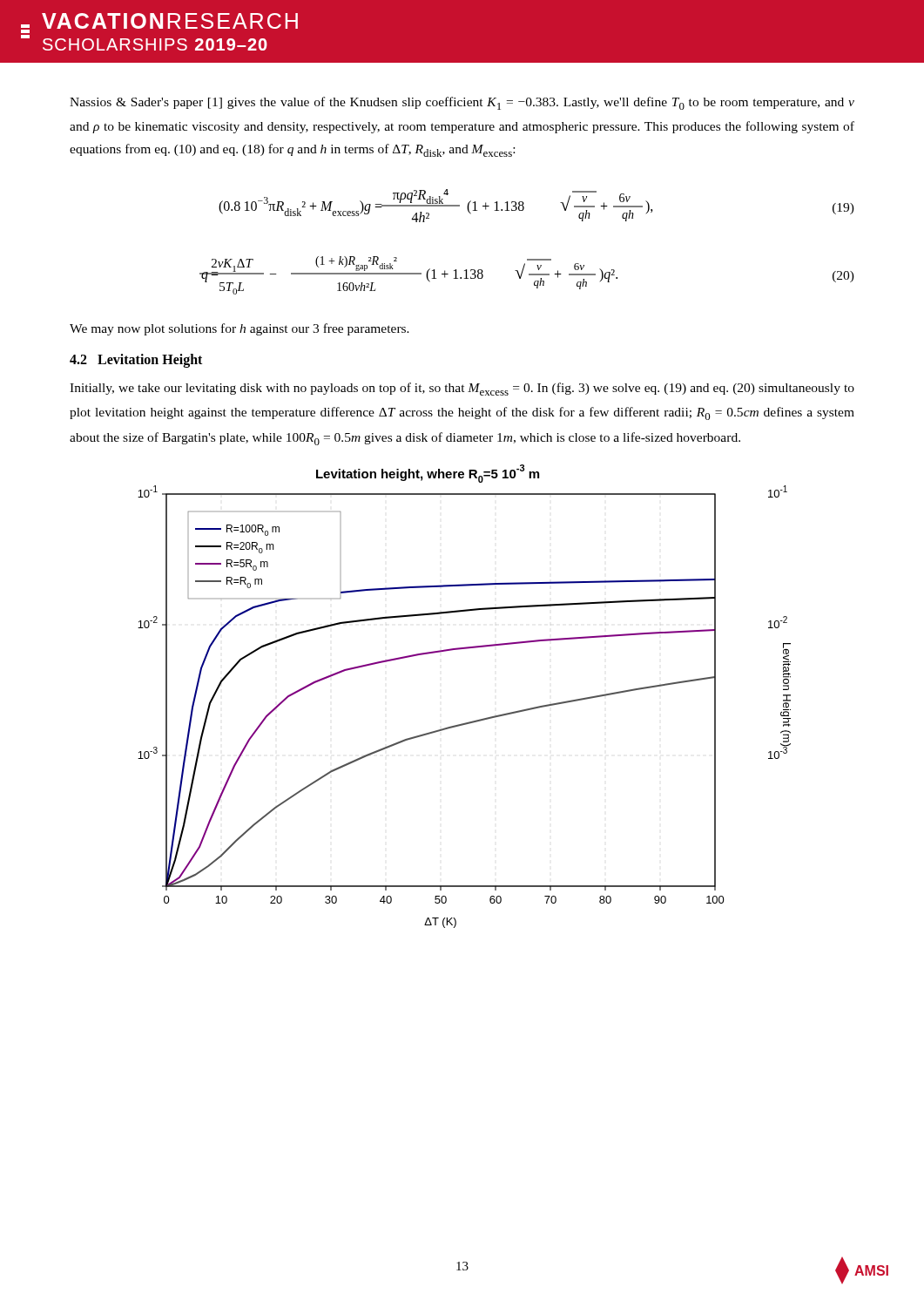Click on the continuous plot
Image resolution: width=924 pixels, height=1307 pixels.
(462, 699)
